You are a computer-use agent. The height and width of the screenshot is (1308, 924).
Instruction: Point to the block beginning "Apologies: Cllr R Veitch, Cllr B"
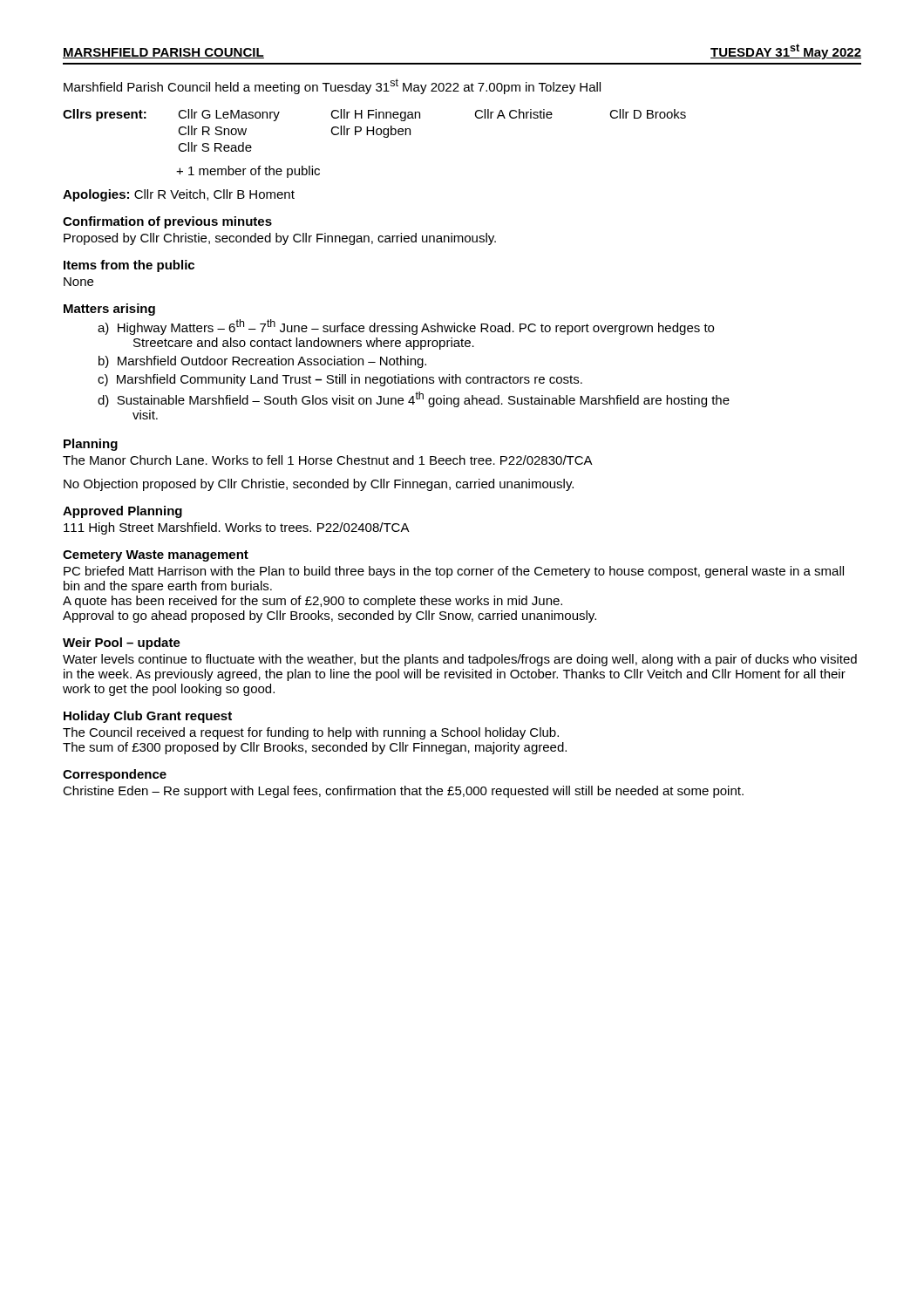[179, 194]
